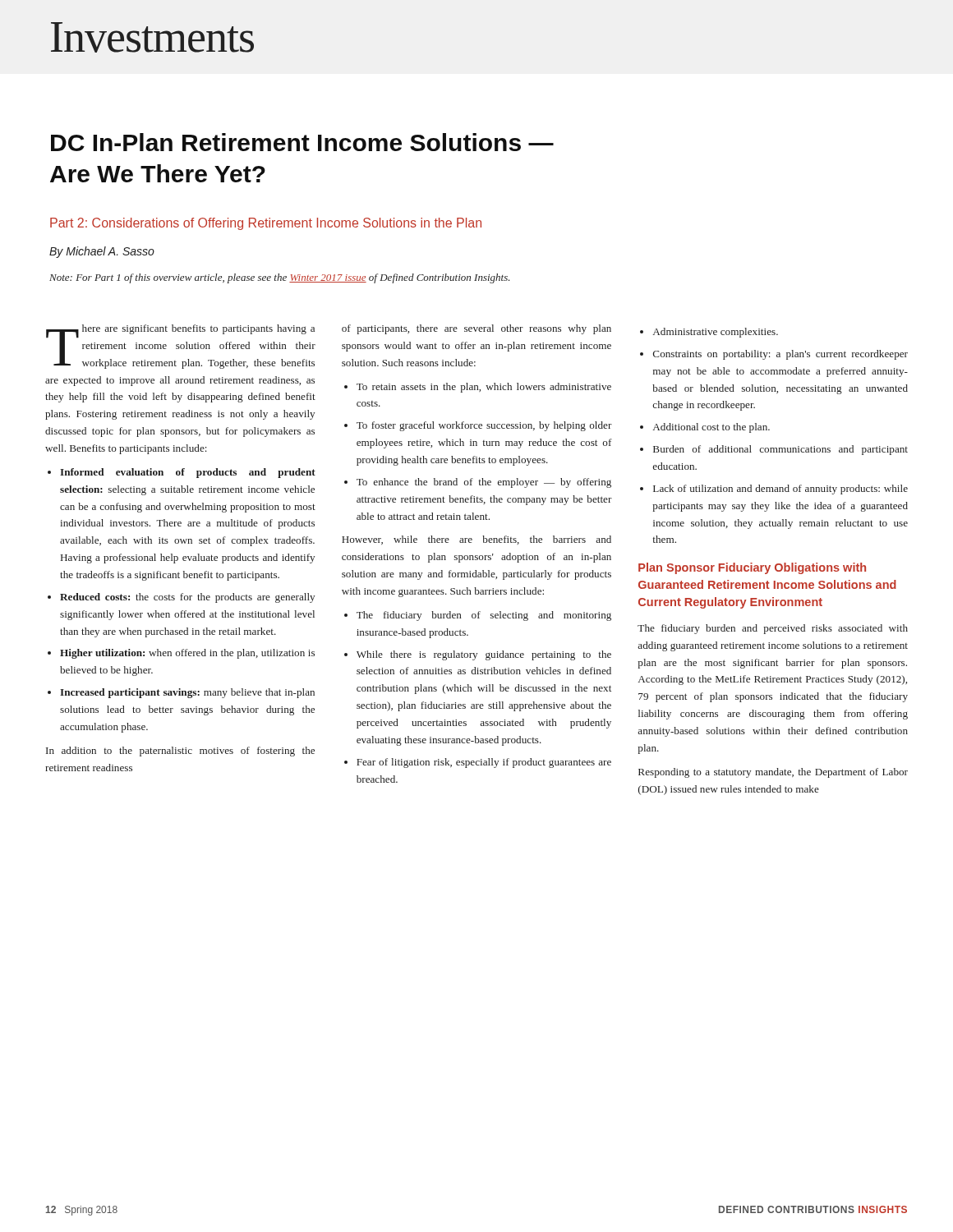
Task: Navigate to the text starting "Additional cost to"
Action: coord(711,427)
